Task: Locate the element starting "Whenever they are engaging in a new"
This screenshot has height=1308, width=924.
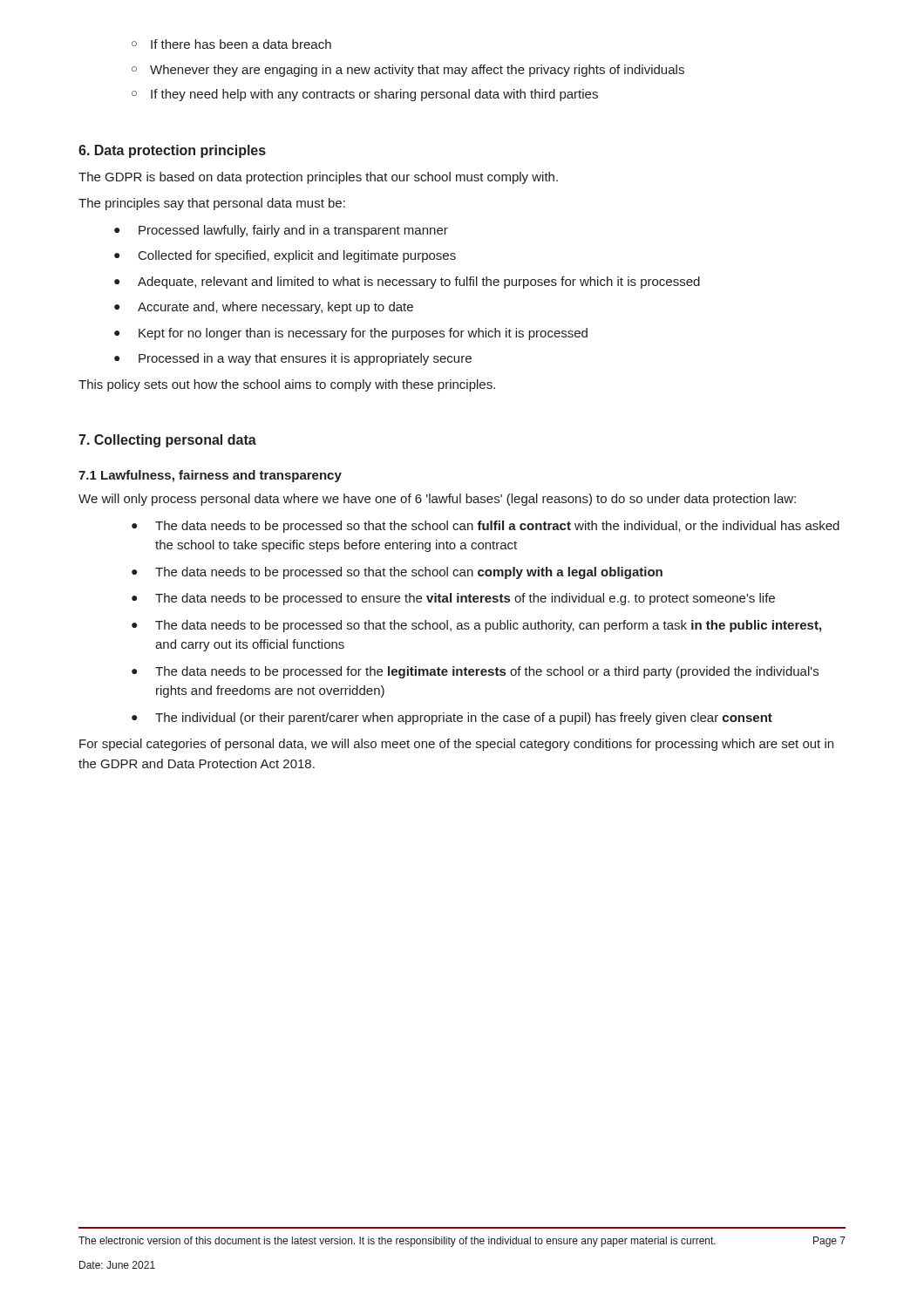Action: click(417, 69)
